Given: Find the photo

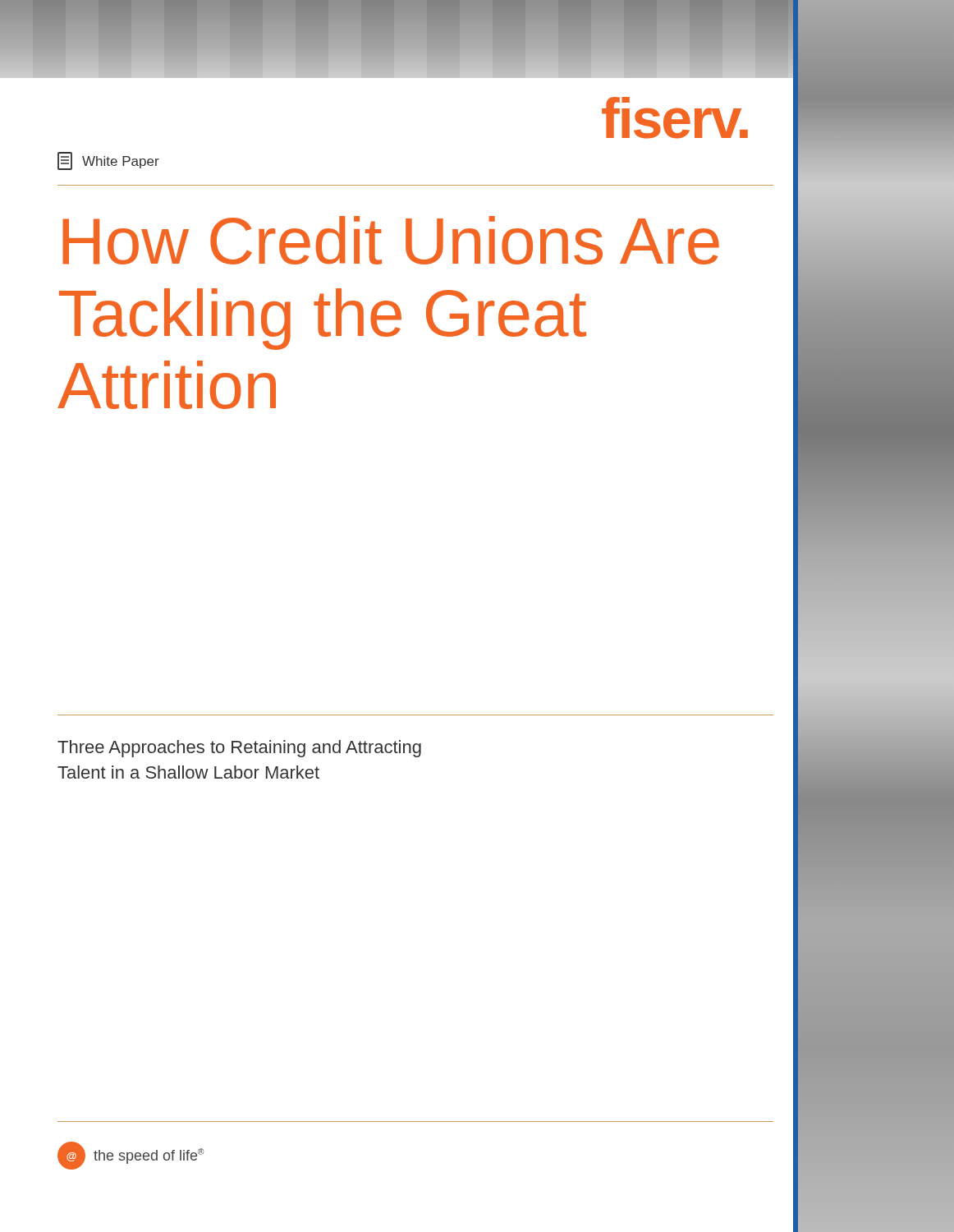Looking at the screenshot, I should click(x=397, y=39).
